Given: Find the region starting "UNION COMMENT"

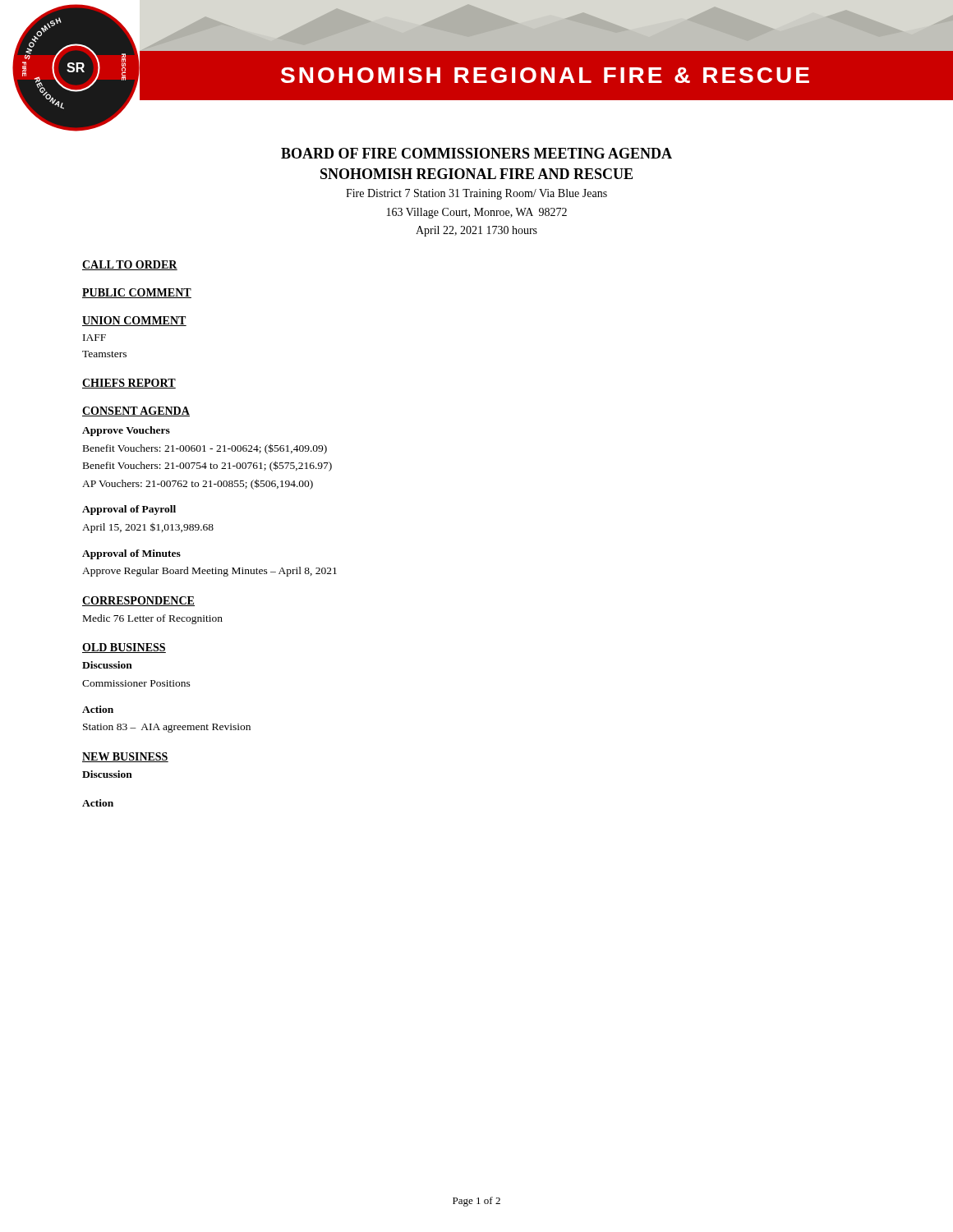Looking at the screenshot, I should (x=134, y=320).
